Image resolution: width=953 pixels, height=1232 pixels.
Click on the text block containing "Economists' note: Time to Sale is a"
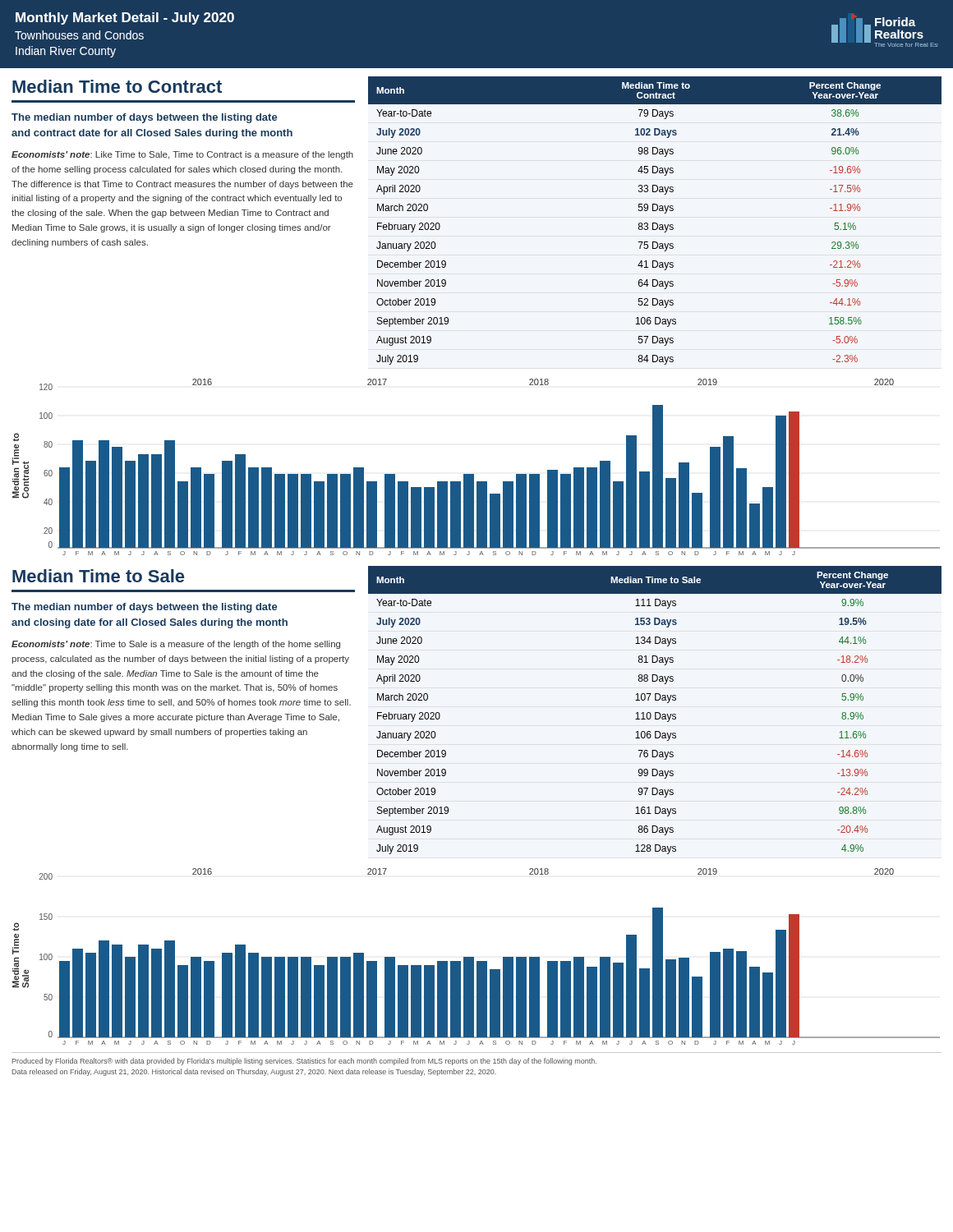coord(181,695)
